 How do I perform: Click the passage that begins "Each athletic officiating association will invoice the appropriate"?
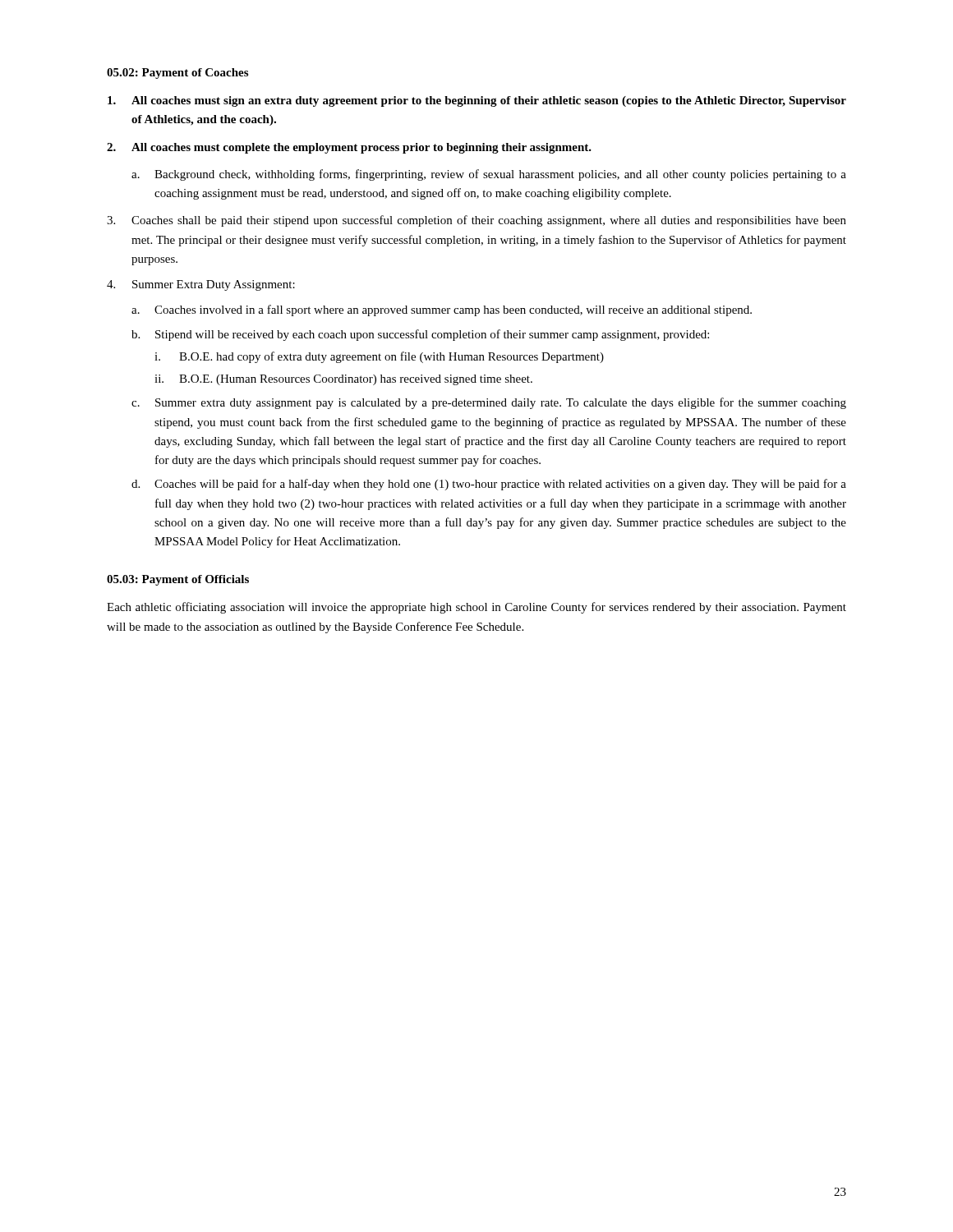point(476,617)
